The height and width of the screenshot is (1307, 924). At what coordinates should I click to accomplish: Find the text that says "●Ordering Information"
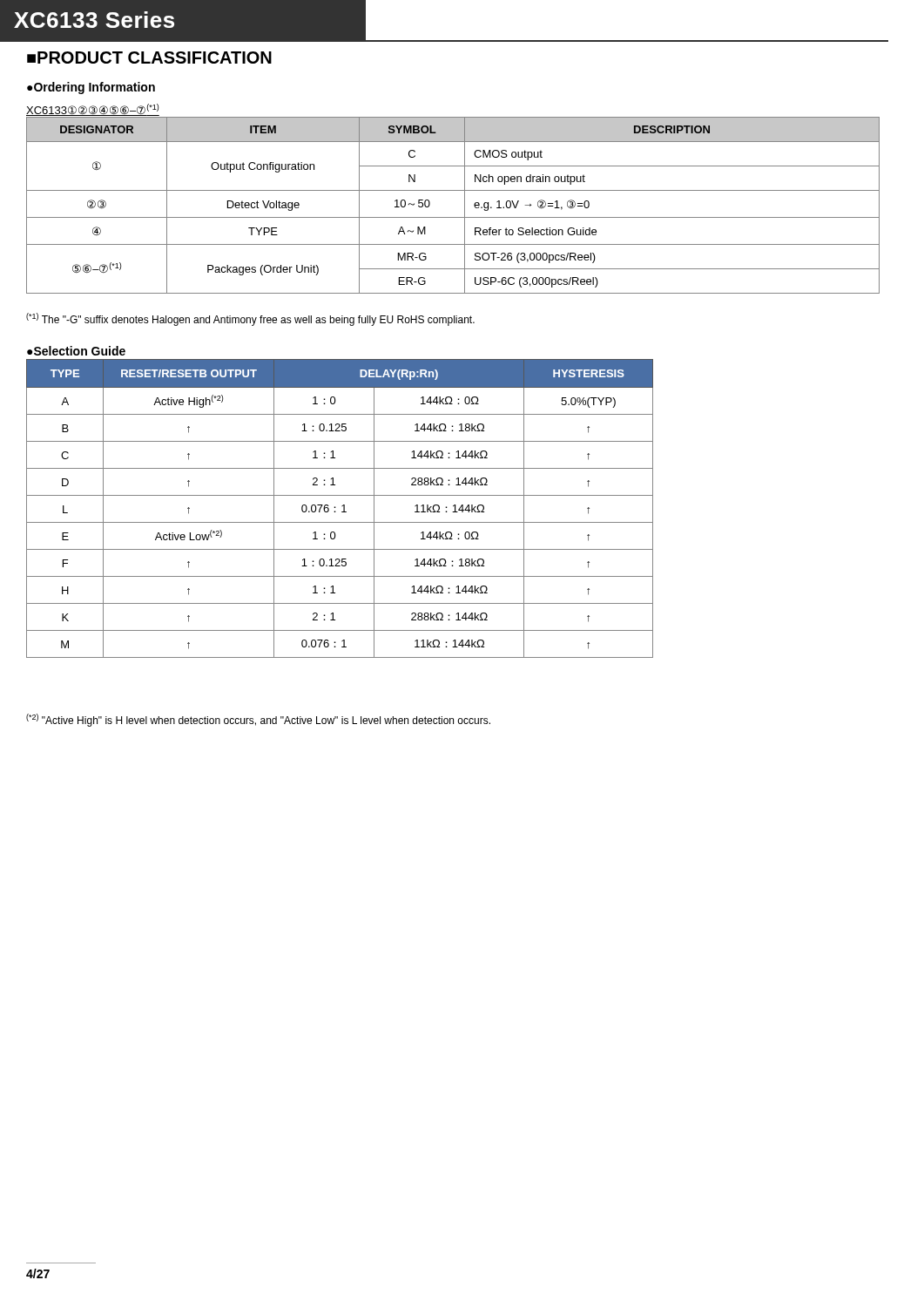point(91,87)
